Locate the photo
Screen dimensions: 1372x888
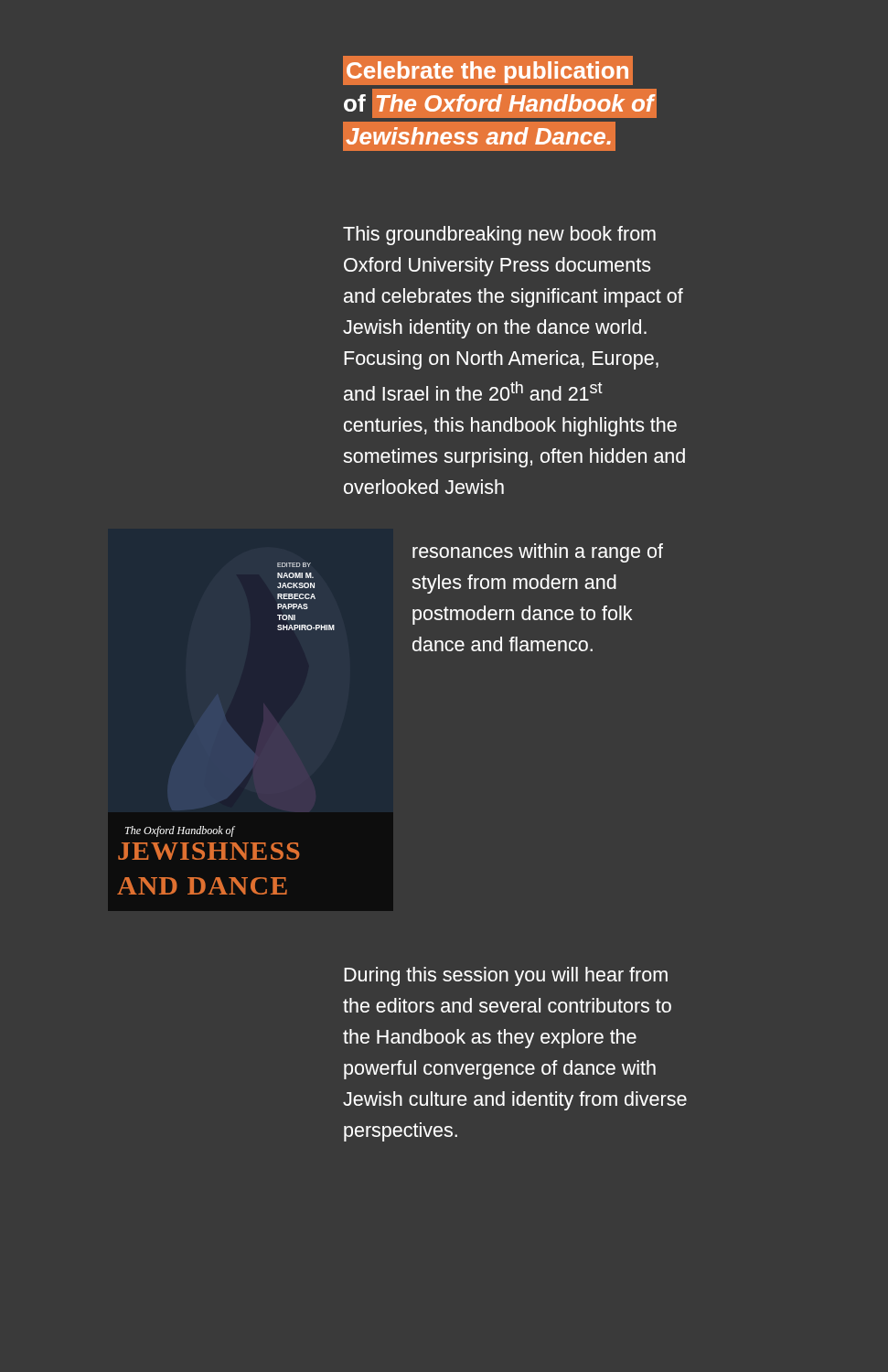coord(251,720)
